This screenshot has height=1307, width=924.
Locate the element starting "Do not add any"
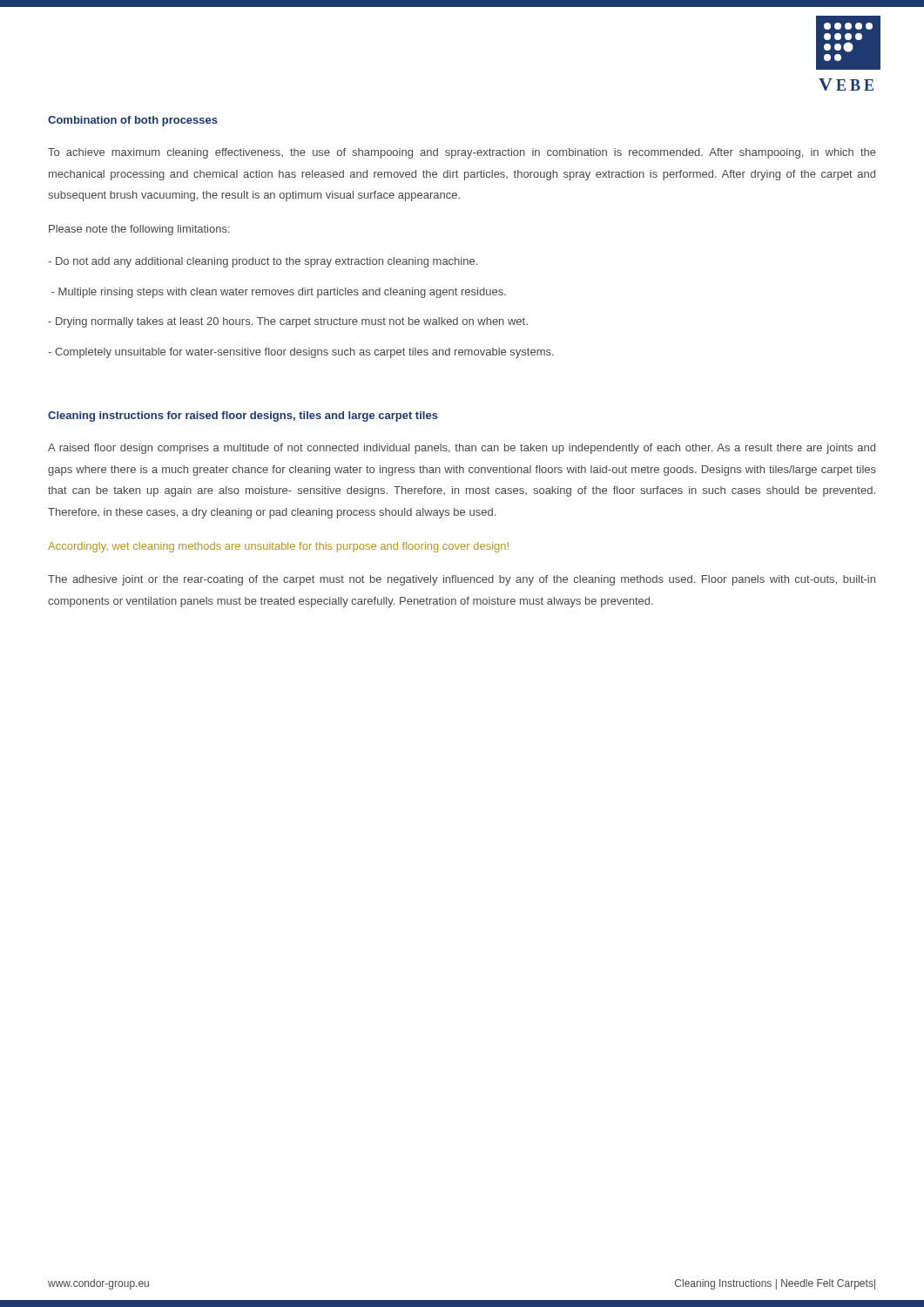(263, 261)
